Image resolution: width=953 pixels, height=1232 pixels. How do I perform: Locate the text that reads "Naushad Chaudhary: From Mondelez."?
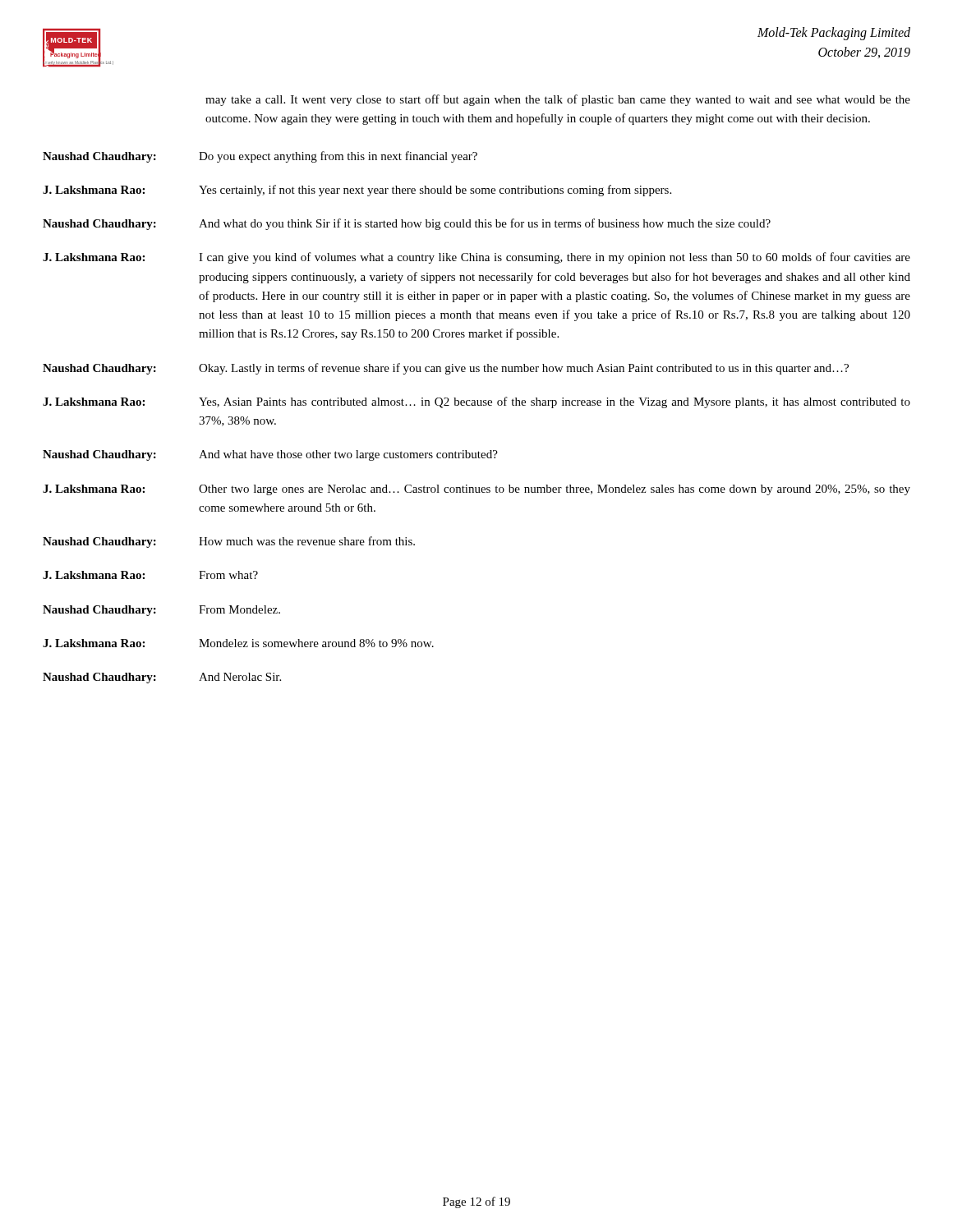[x=95, y=611]
